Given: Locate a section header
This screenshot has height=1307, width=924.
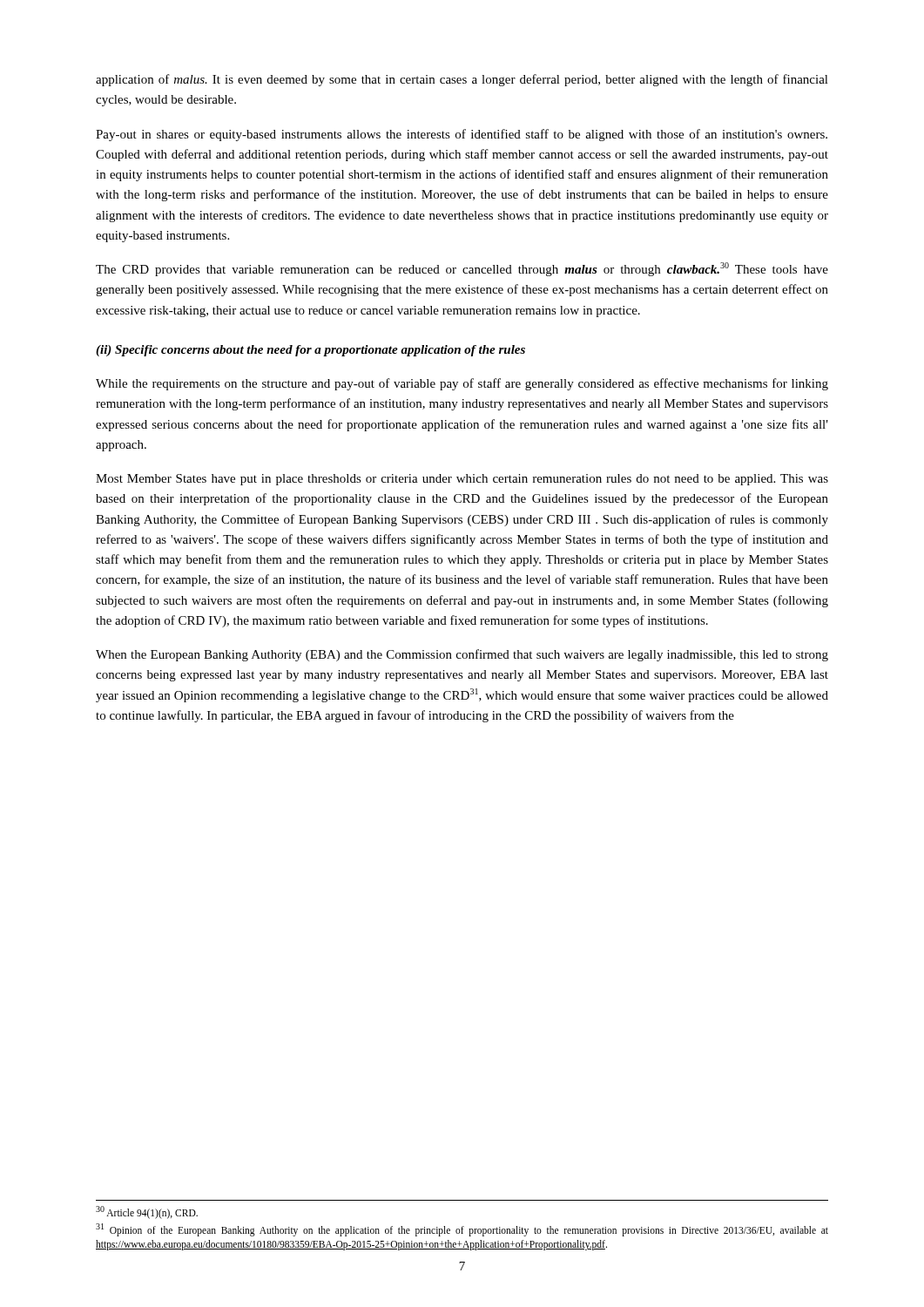Looking at the screenshot, I should [x=462, y=350].
